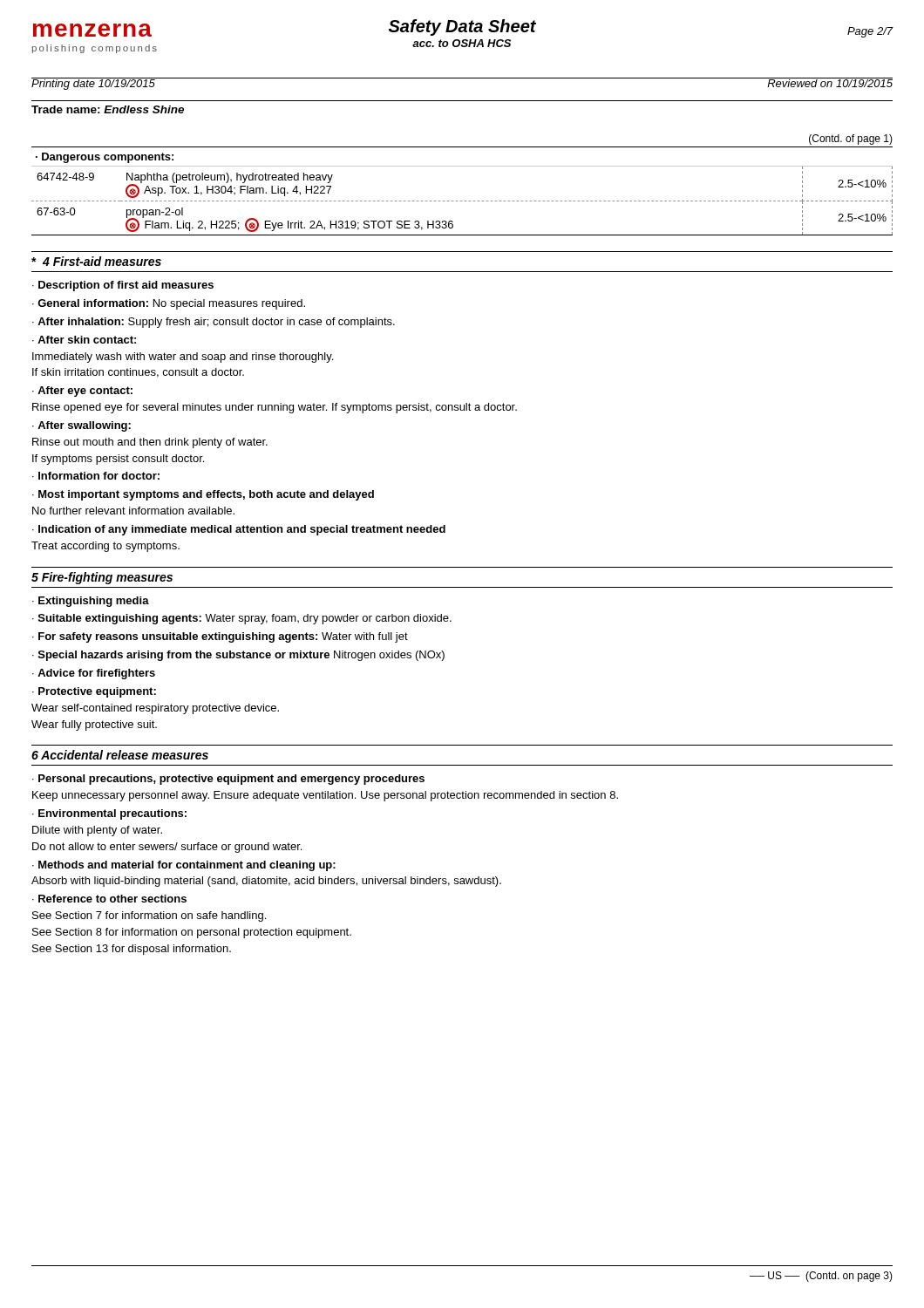924x1308 pixels.
Task: Select the list item containing "· Suitable extinguishing agents: Water spray,"
Action: [242, 618]
